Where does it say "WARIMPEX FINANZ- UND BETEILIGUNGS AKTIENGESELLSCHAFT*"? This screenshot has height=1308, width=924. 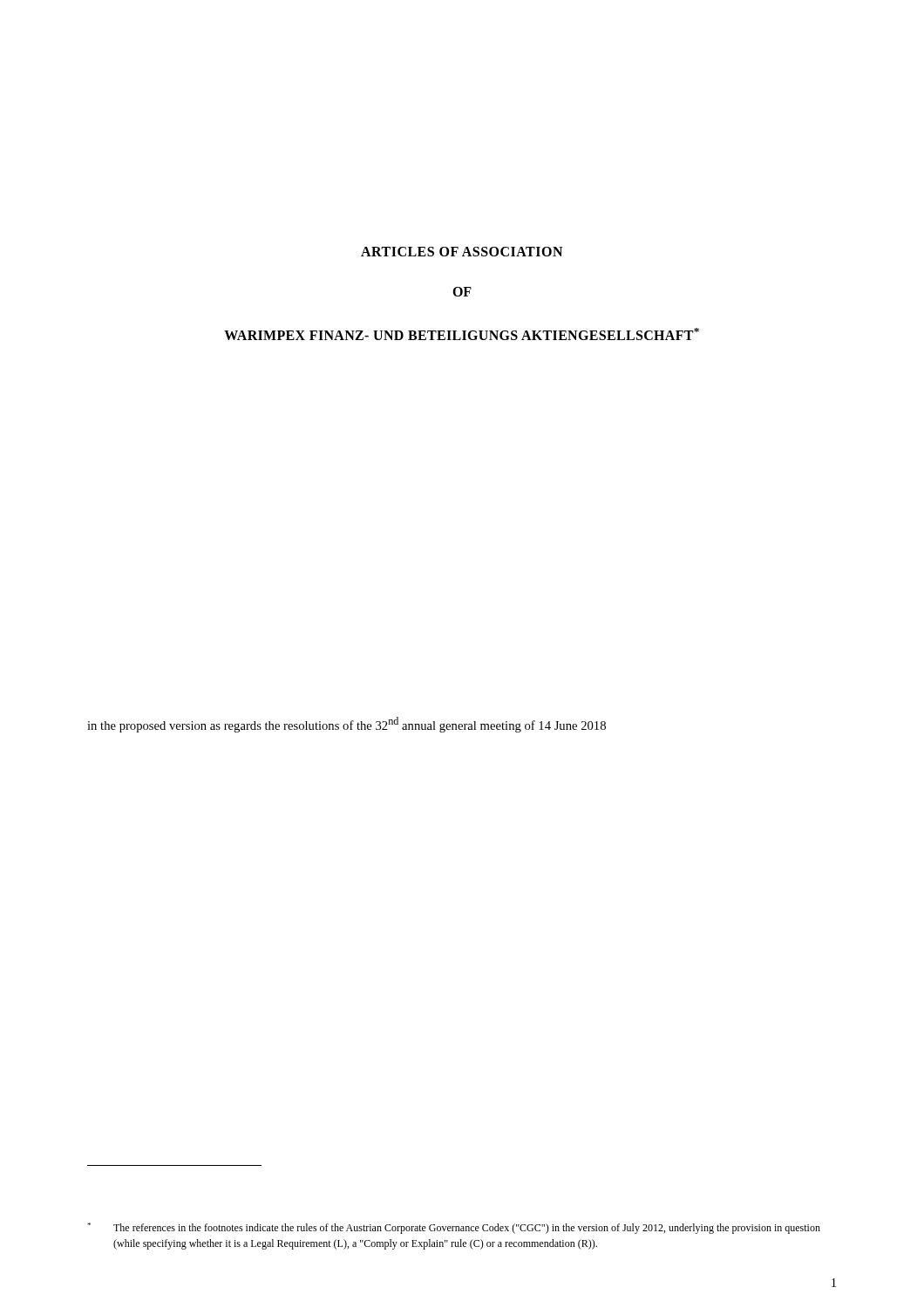click(x=462, y=334)
